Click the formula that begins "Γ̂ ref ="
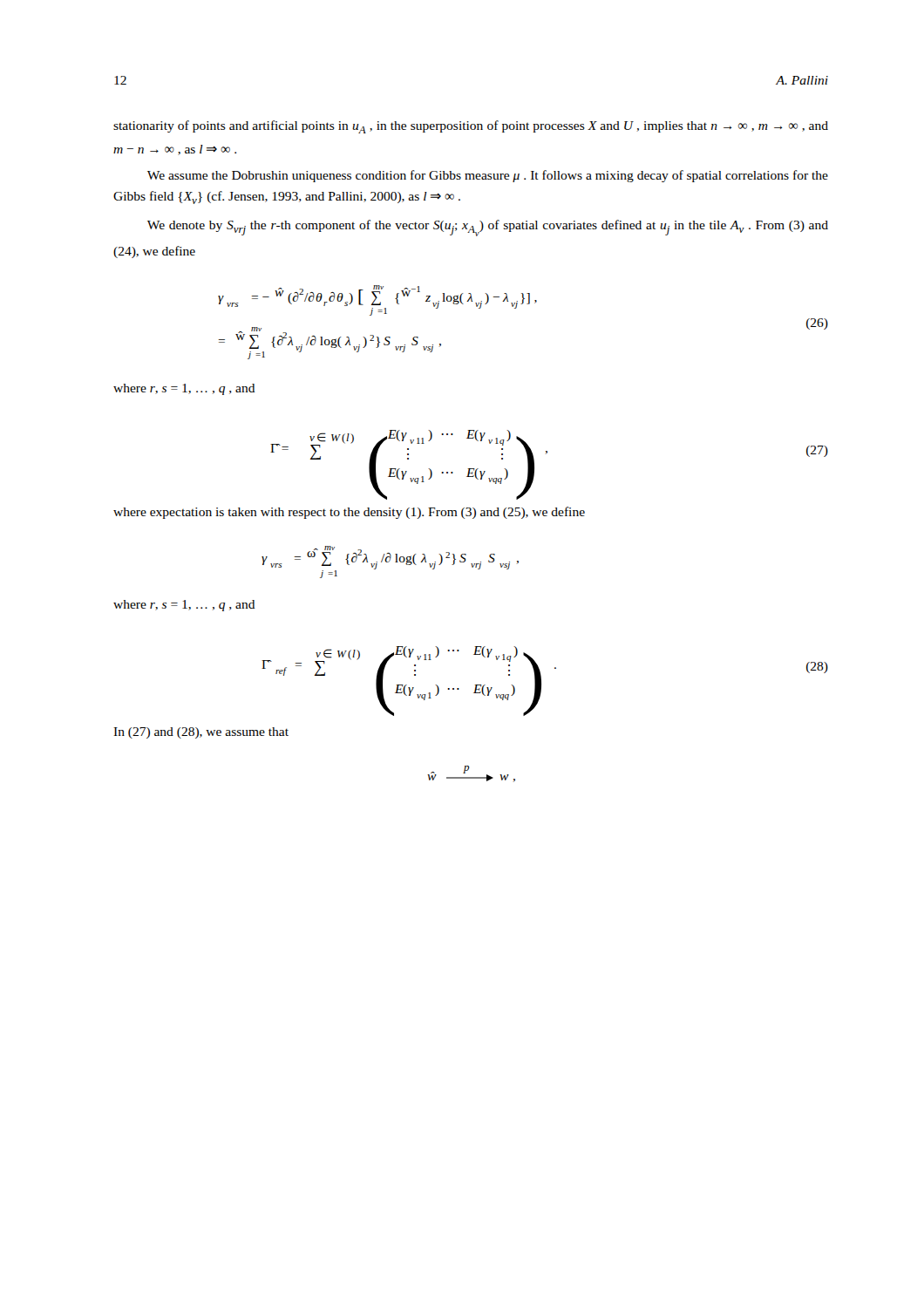The width and height of the screenshot is (924, 1308). pos(471,666)
